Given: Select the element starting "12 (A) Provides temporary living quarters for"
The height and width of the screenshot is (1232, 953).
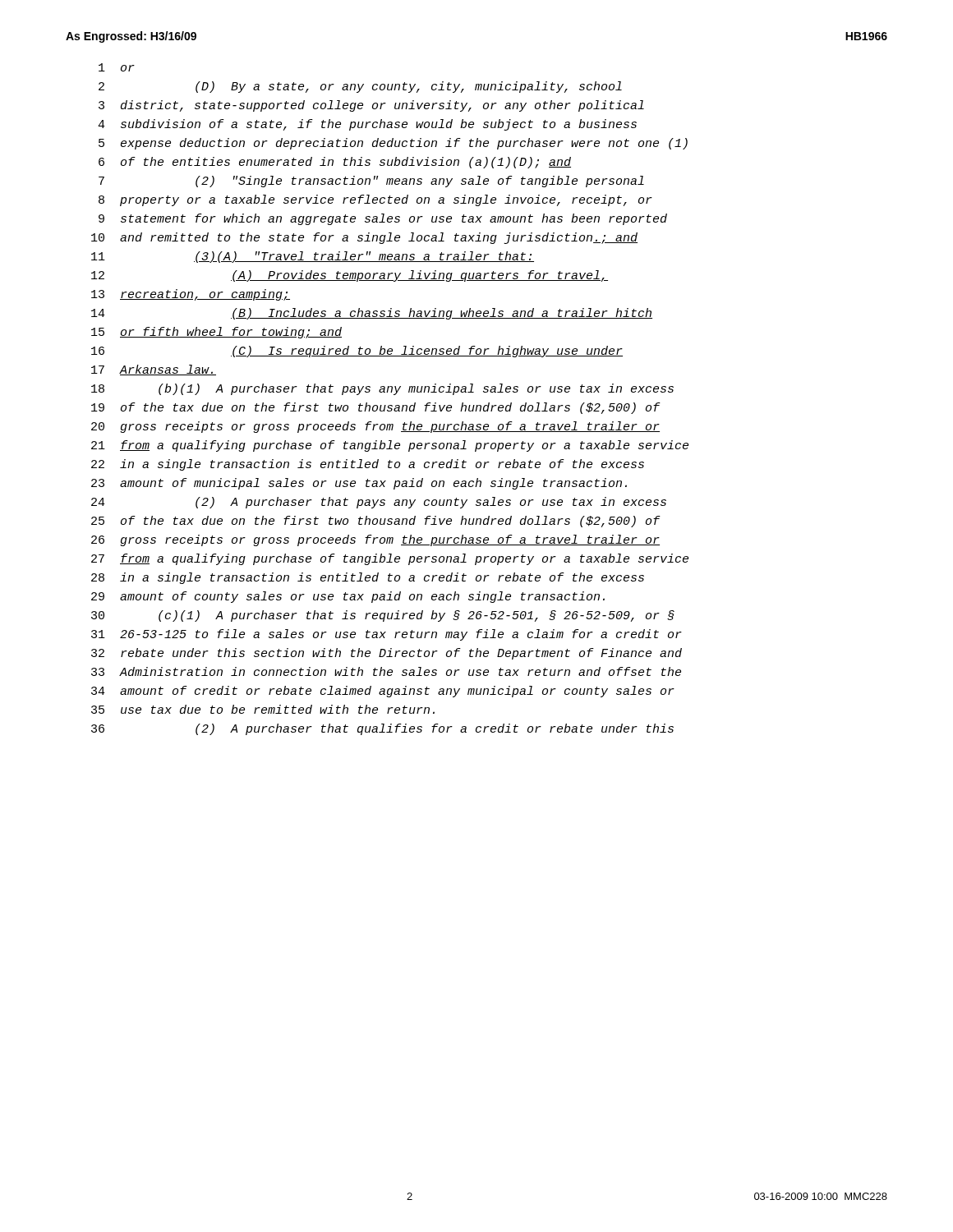Looking at the screenshot, I should click(x=476, y=276).
